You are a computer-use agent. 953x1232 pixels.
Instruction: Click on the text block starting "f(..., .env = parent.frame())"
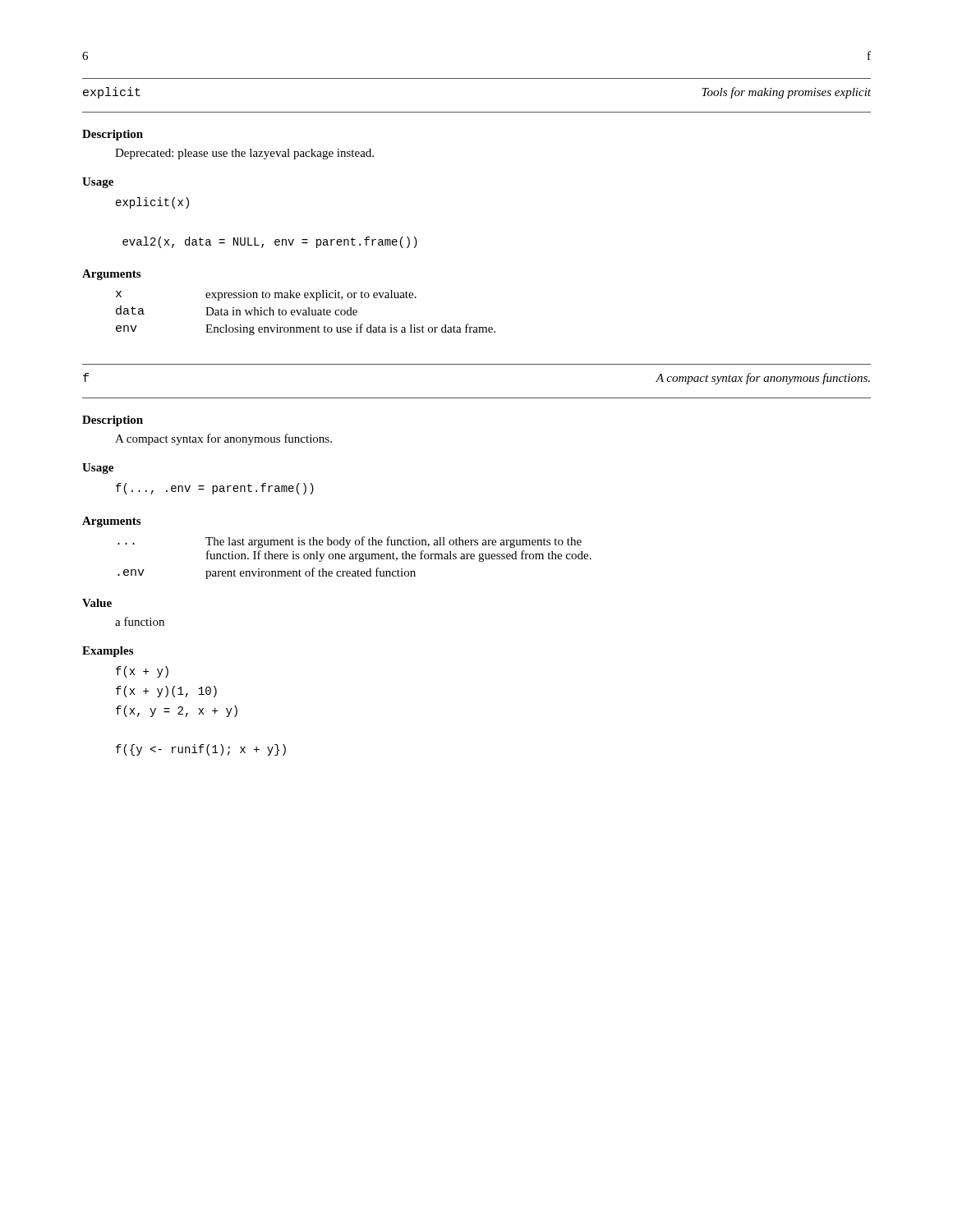(215, 489)
